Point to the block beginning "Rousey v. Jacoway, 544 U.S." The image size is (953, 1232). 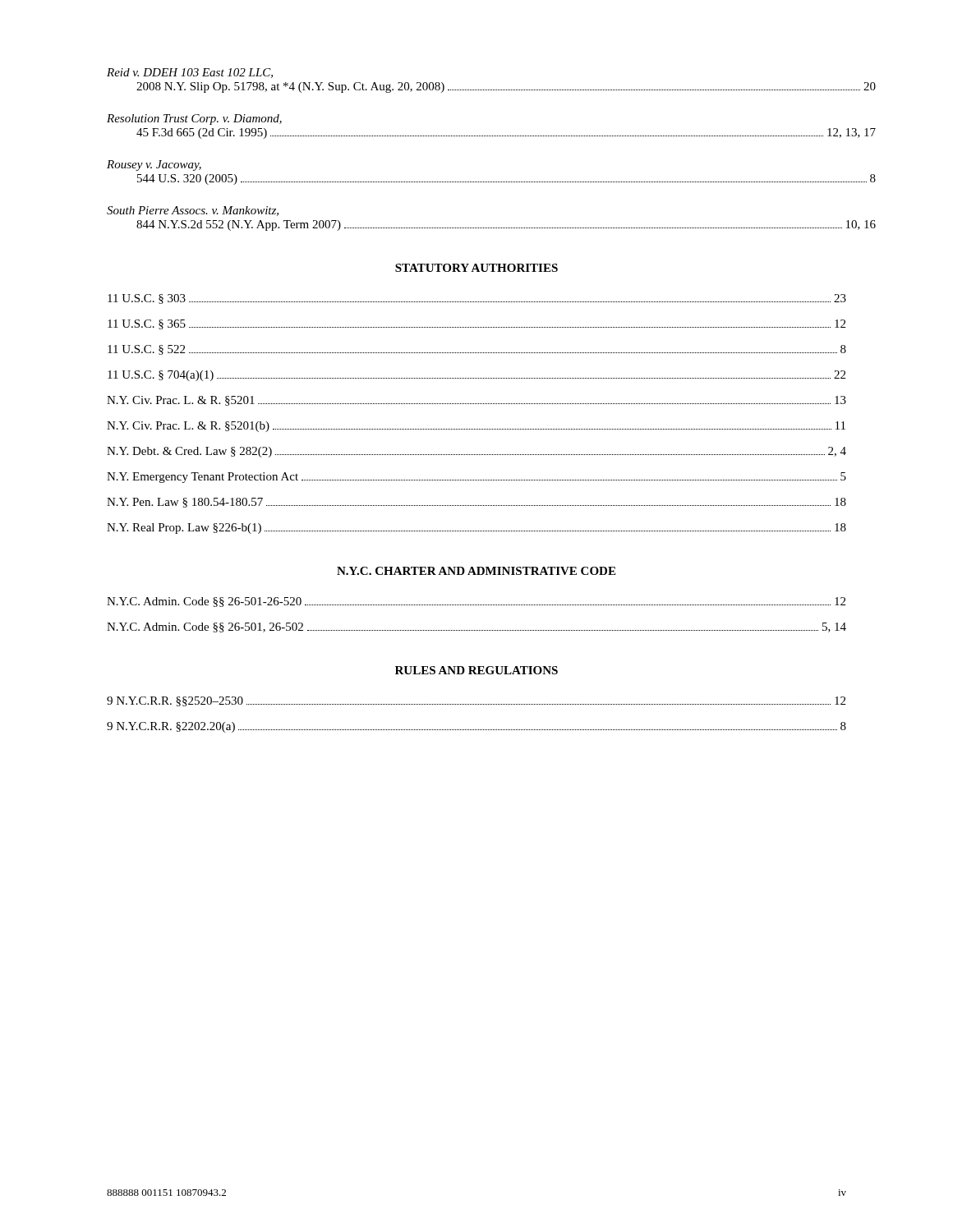(x=476, y=172)
